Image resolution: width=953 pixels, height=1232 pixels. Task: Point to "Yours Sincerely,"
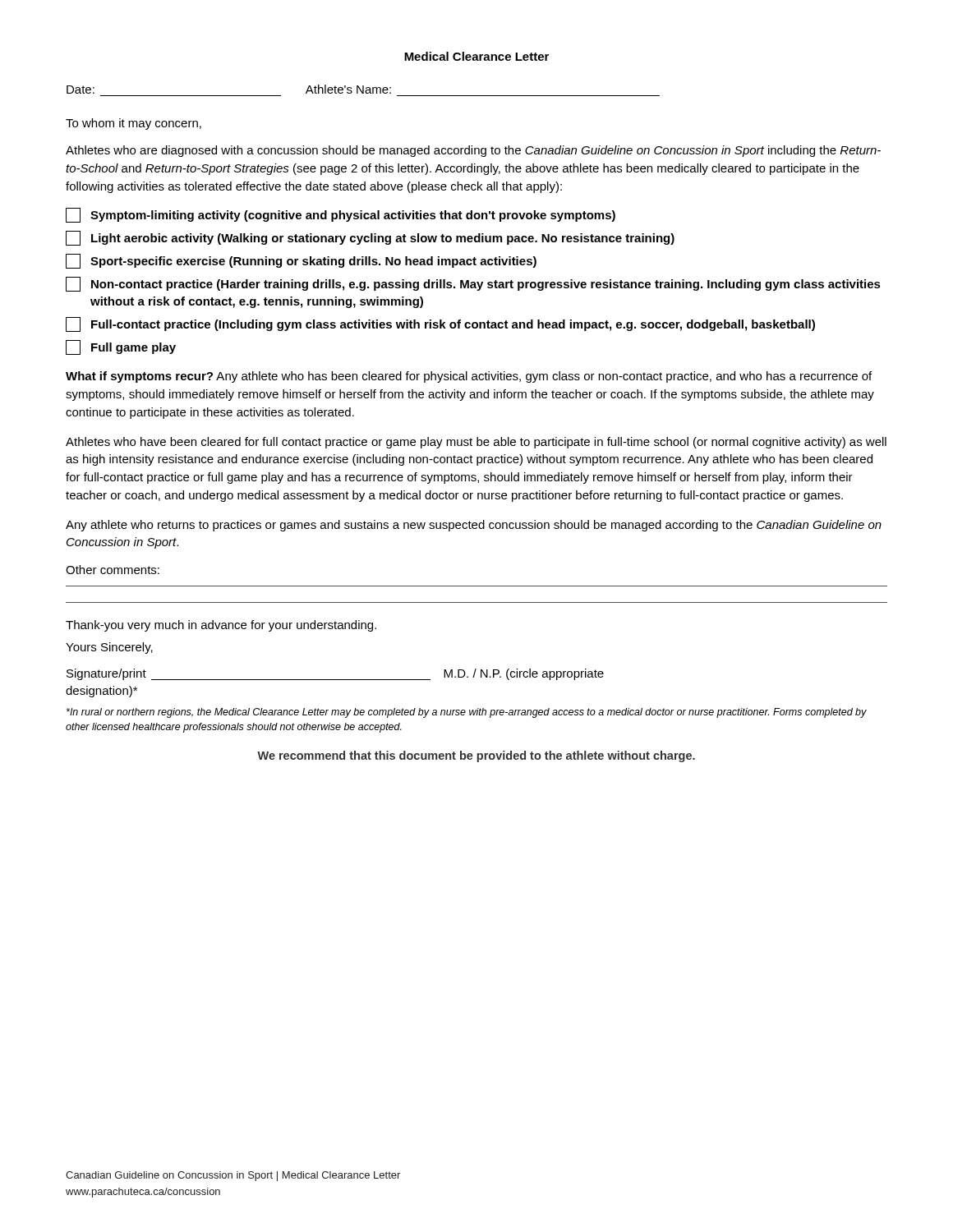(110, 647)
